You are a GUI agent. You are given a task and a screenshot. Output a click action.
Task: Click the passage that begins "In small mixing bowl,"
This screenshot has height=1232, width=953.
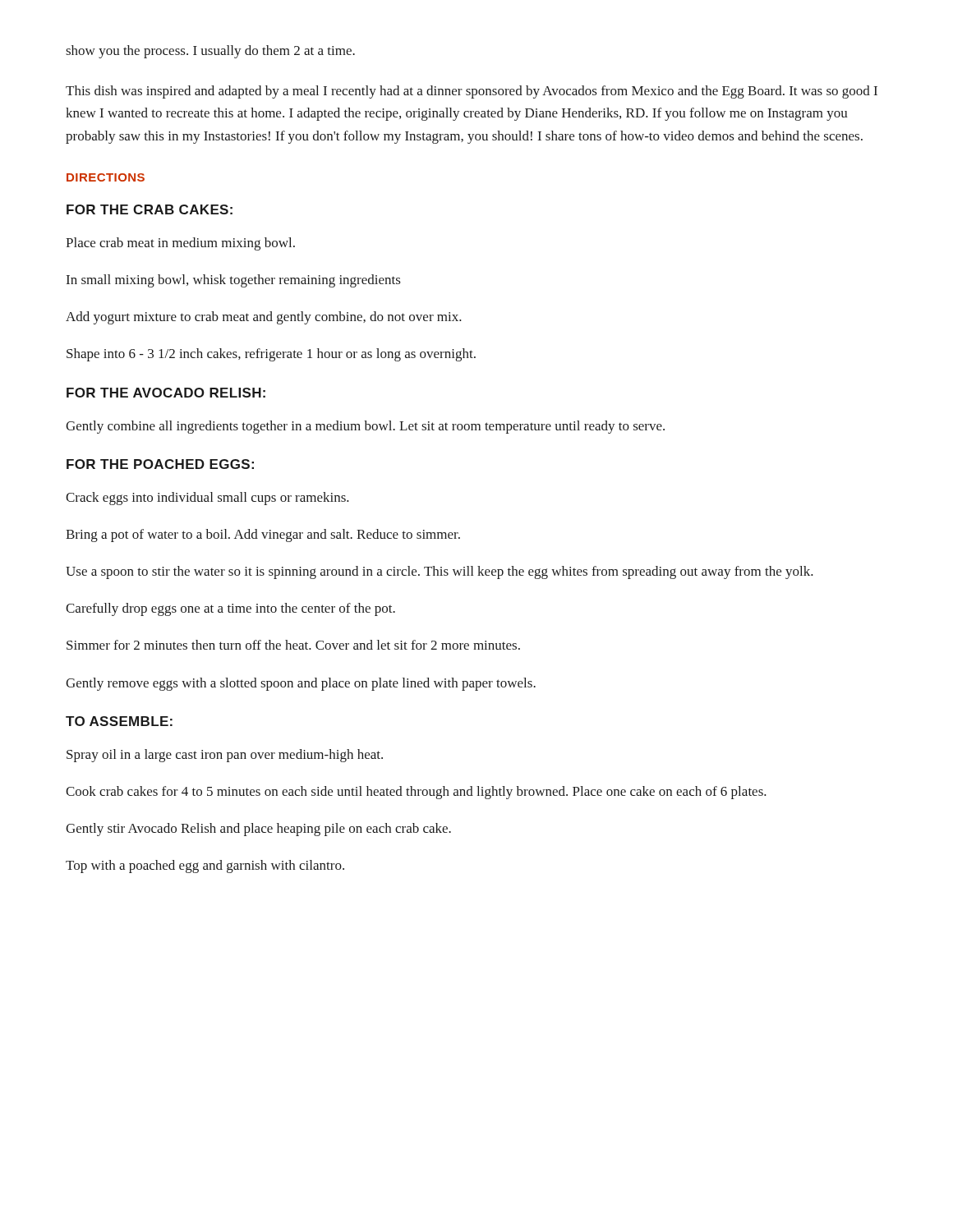click(233, 280)
